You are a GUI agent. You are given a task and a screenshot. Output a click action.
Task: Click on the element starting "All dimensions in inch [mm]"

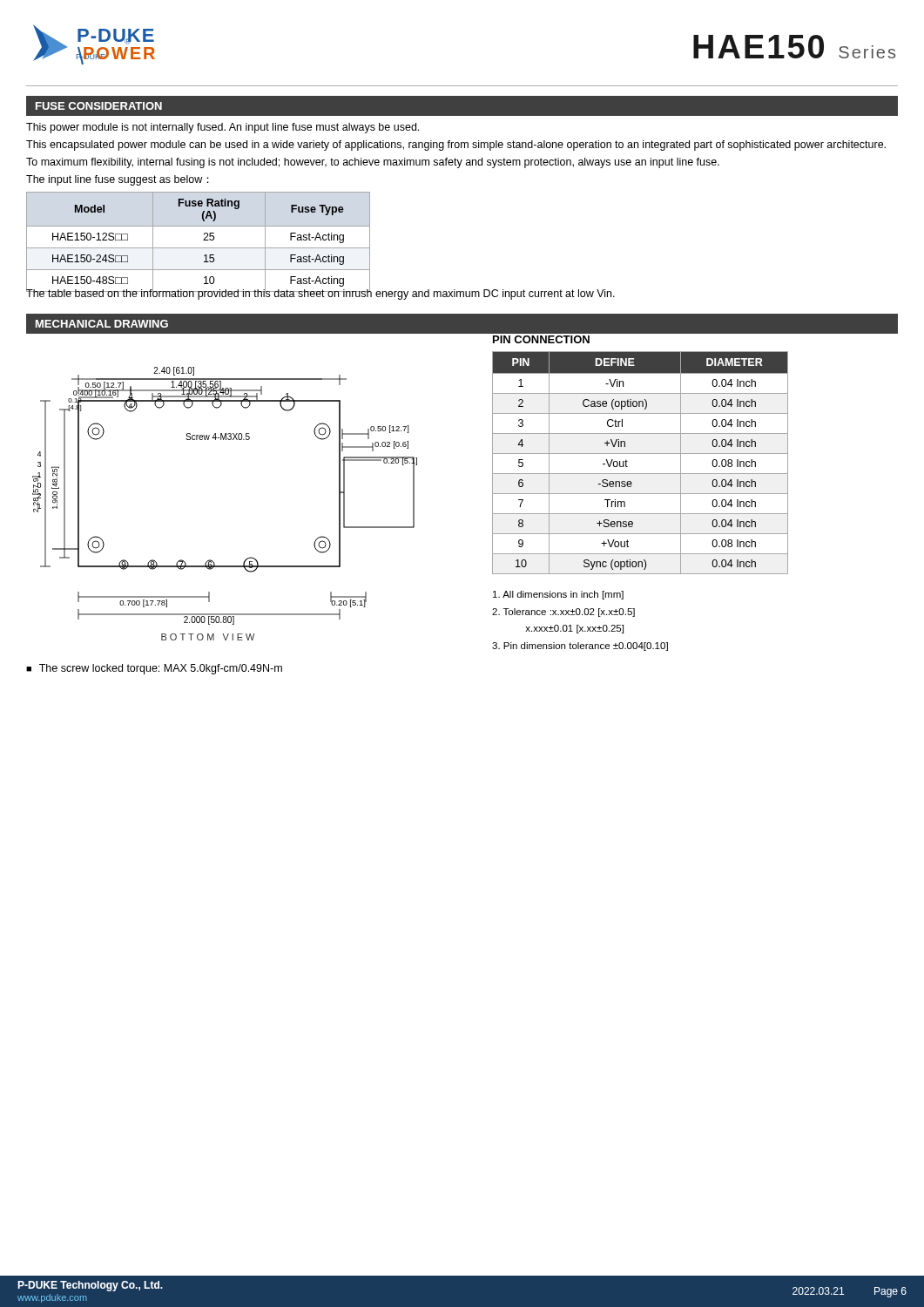click(580, 620)
